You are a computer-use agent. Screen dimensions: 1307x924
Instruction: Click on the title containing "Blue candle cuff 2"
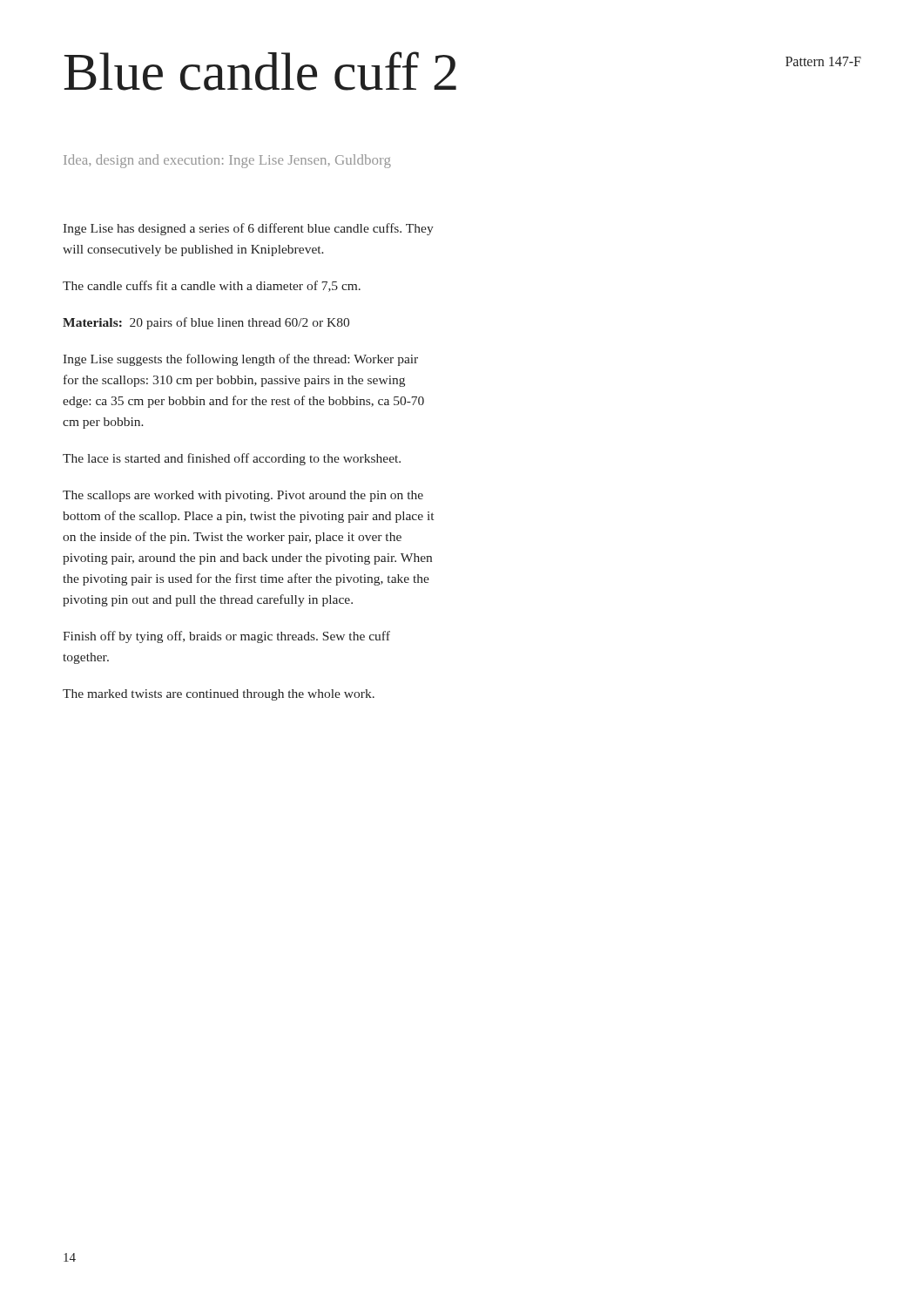(x=261, y=71)
